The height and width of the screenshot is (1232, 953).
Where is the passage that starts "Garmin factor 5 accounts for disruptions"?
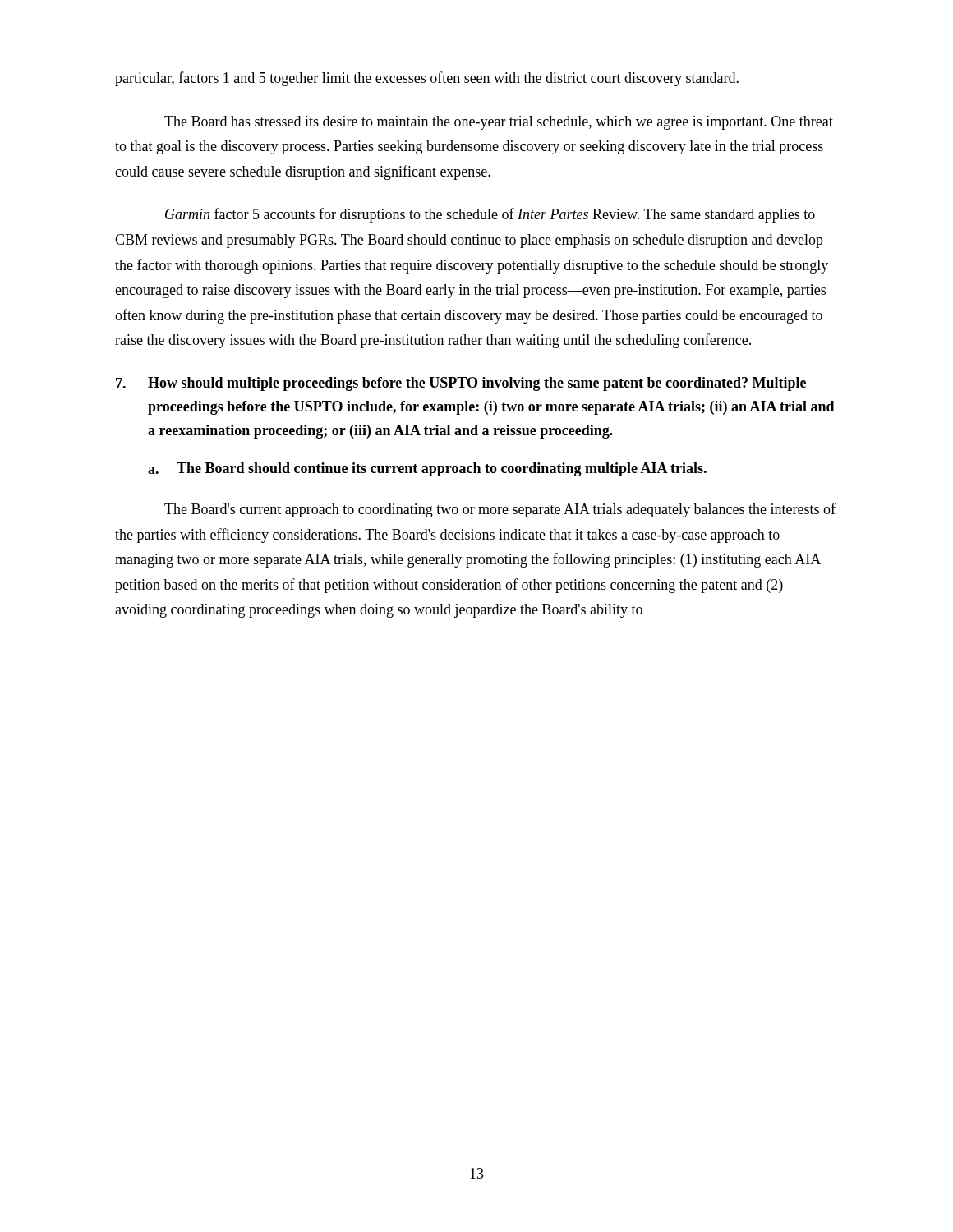pyautogui.click(x=472, y=278)
